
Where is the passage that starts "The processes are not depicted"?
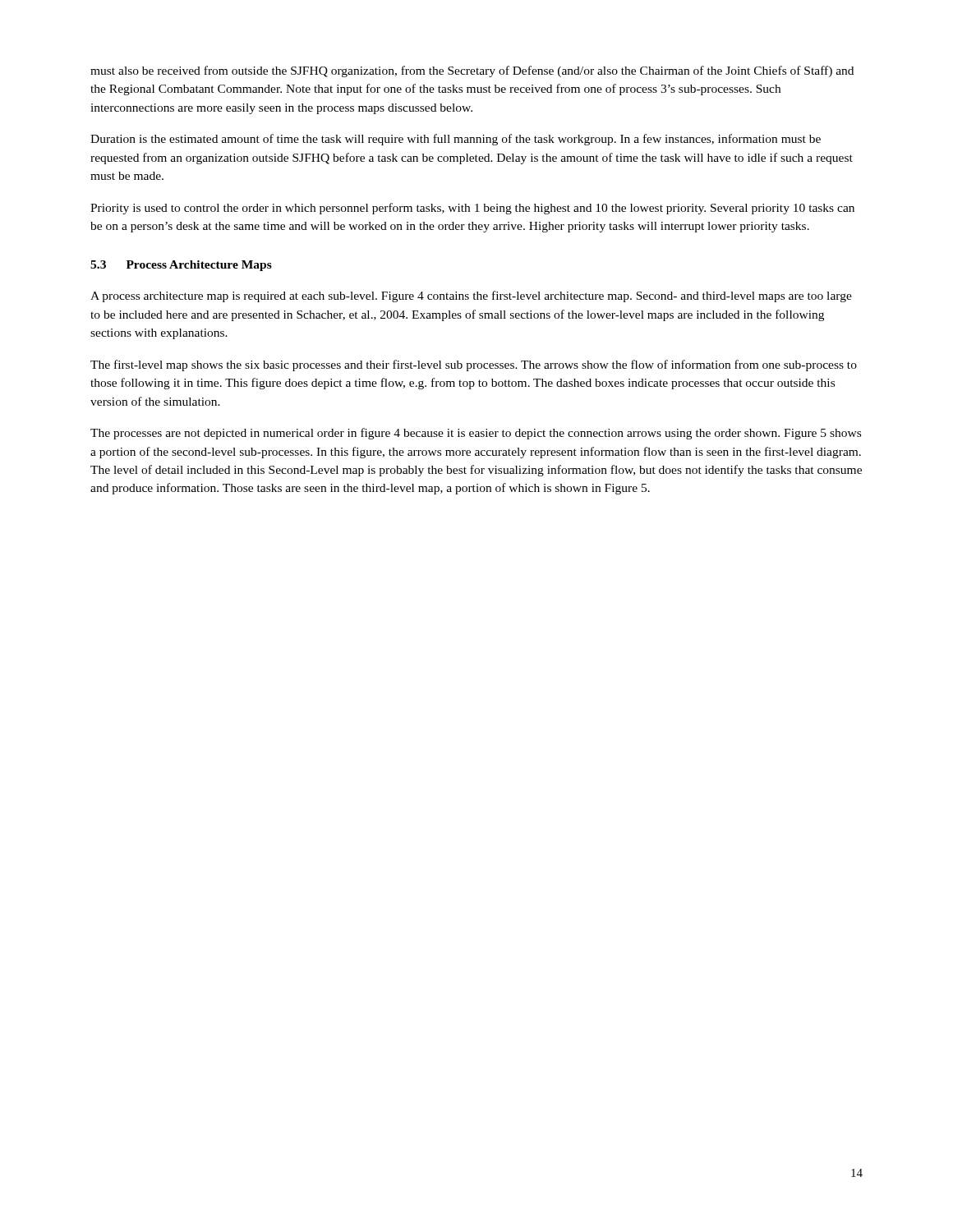(x=476, y=460)
